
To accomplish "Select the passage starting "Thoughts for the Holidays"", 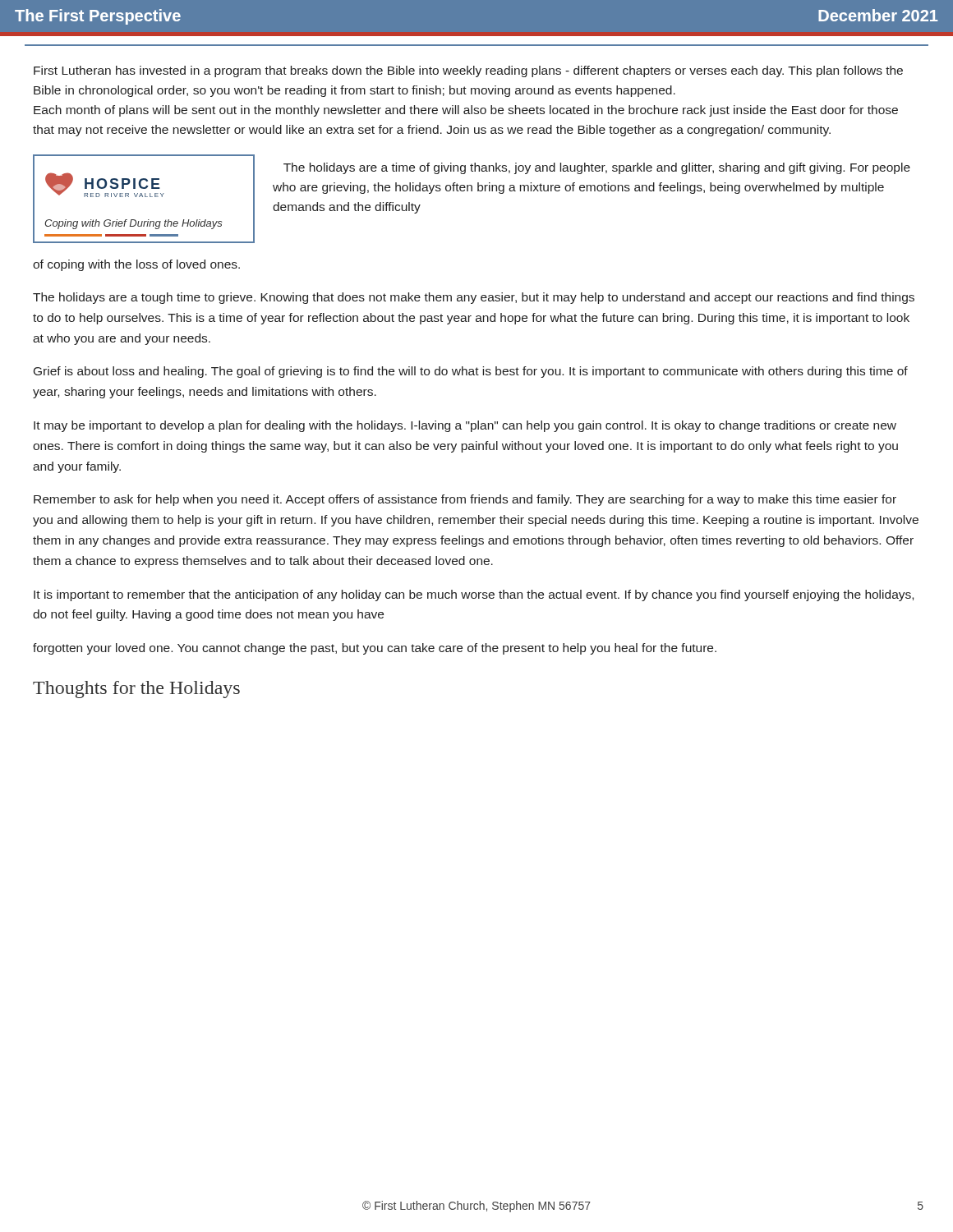I will pos(137,688).
